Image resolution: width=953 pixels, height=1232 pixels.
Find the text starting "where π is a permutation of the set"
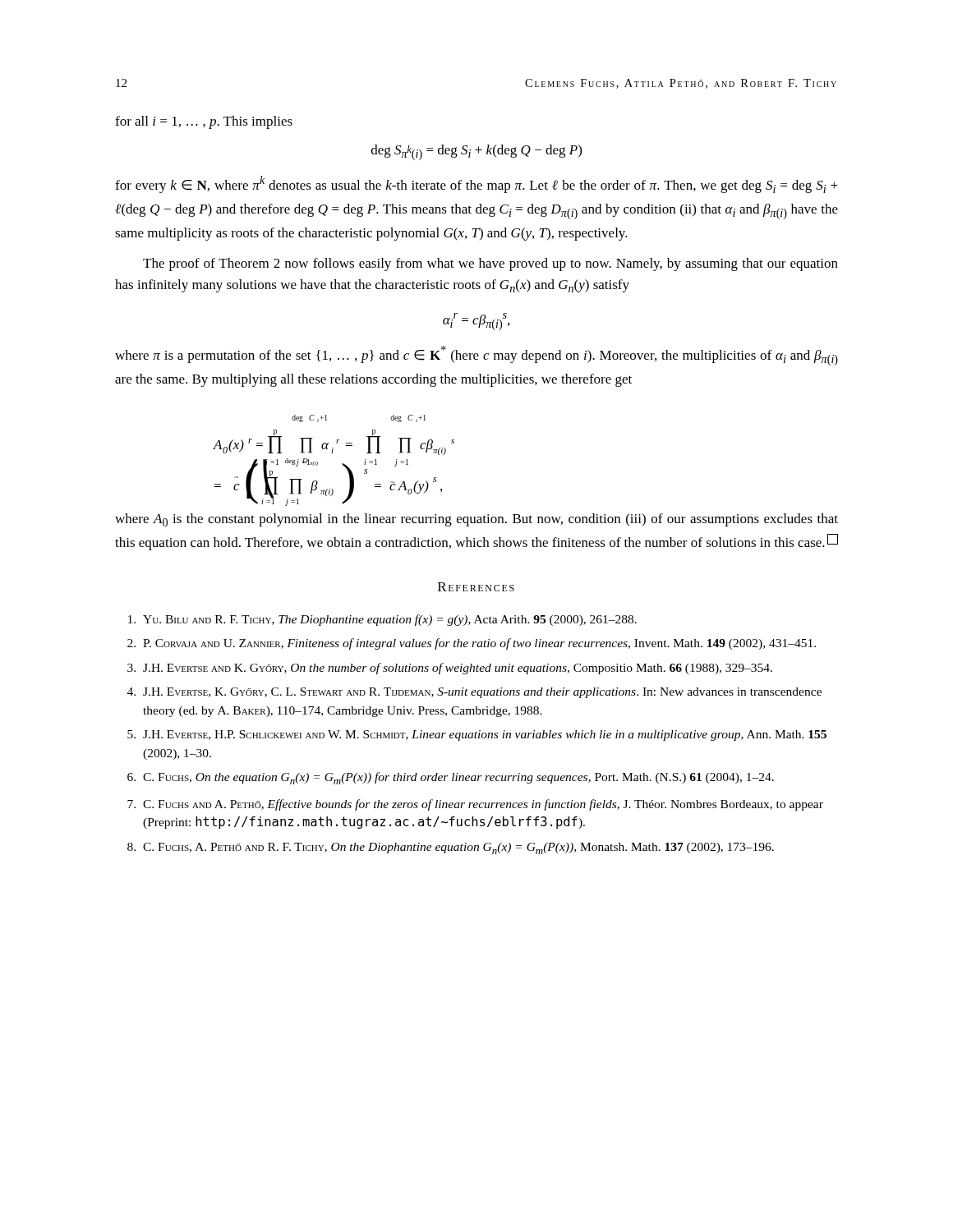[x=476, y=365]
